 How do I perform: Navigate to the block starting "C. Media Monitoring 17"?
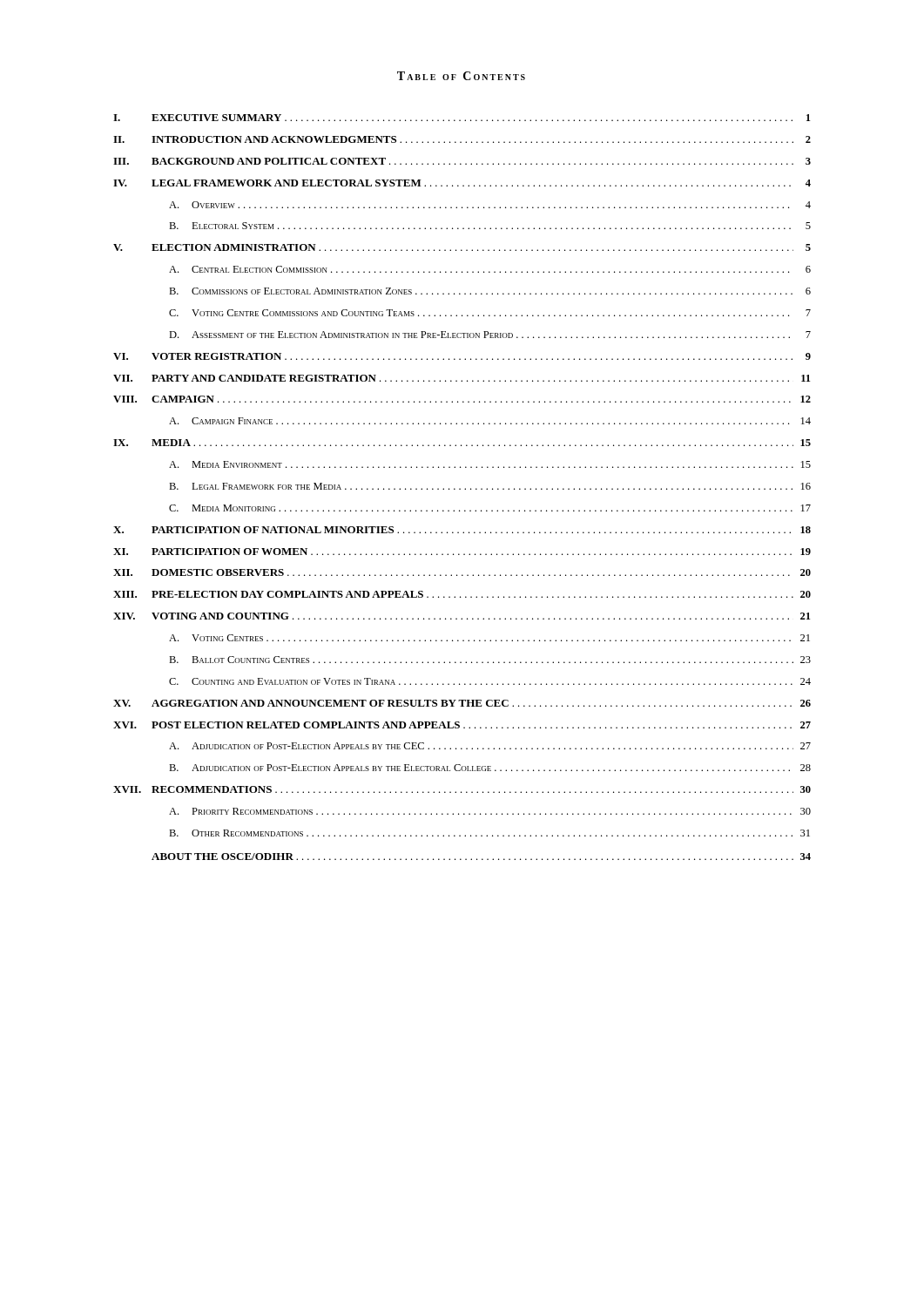[481, 508]
